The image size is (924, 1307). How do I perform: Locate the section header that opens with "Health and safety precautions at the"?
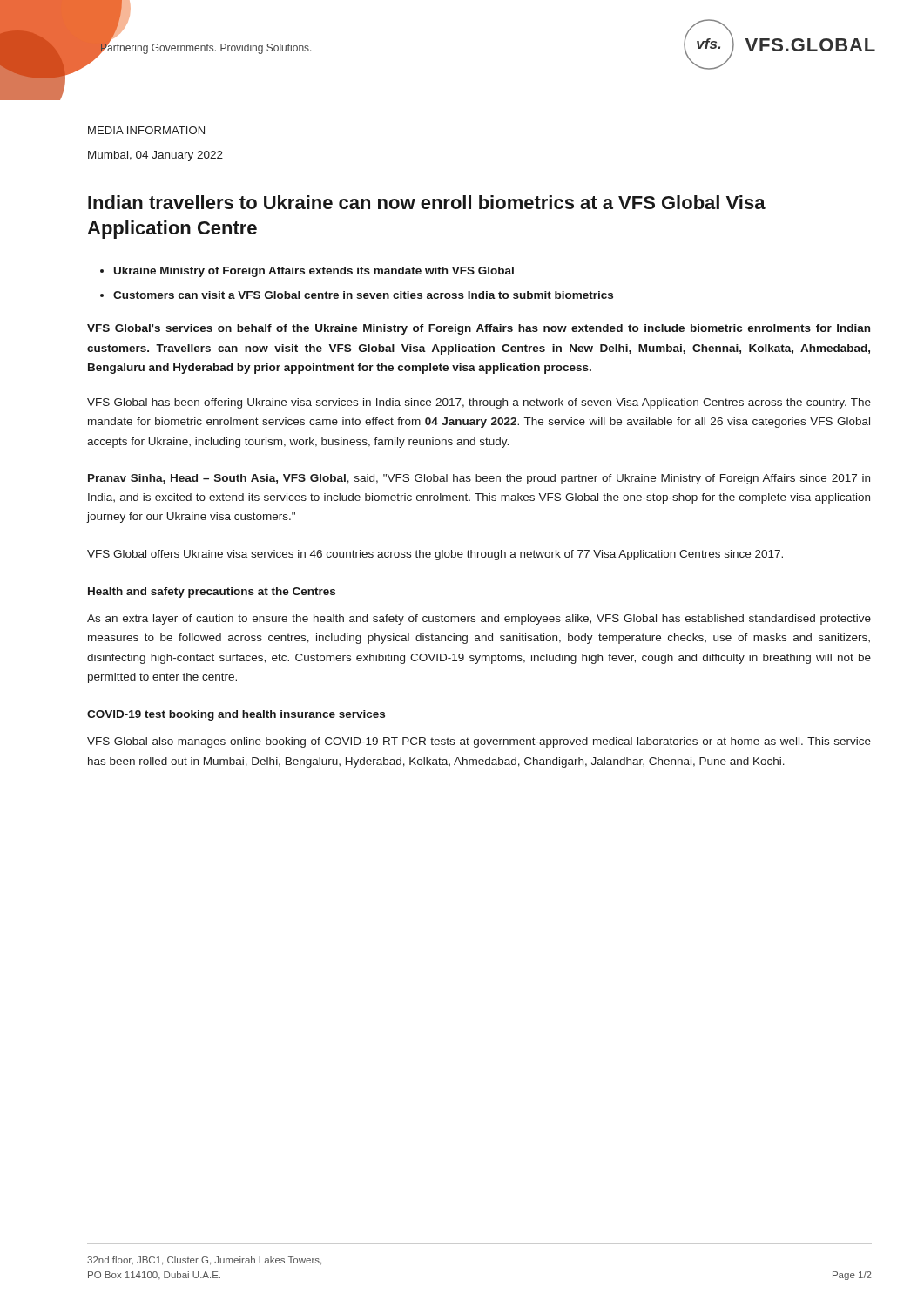[212, 591]
